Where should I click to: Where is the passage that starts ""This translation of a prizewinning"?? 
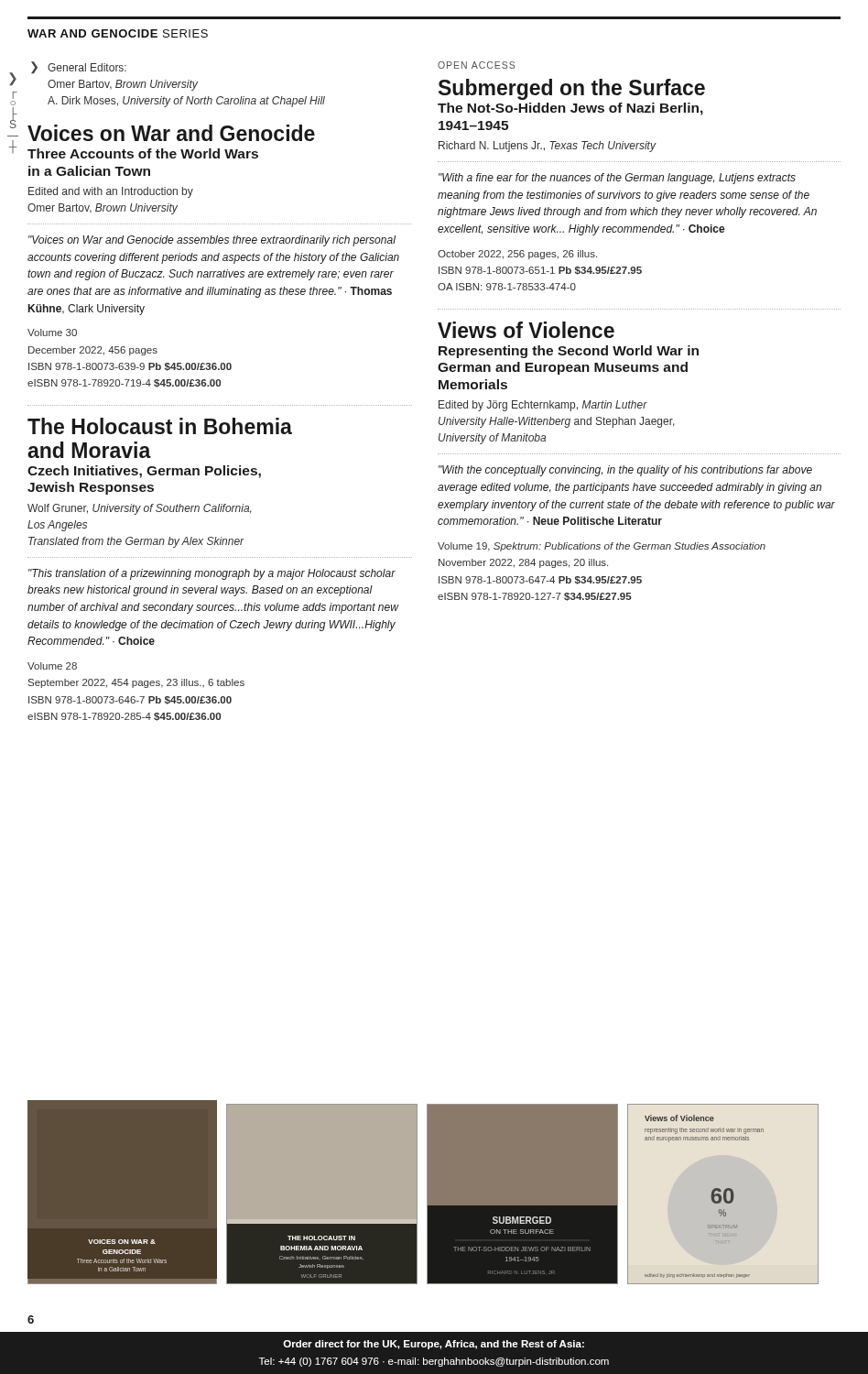point(213,607)
